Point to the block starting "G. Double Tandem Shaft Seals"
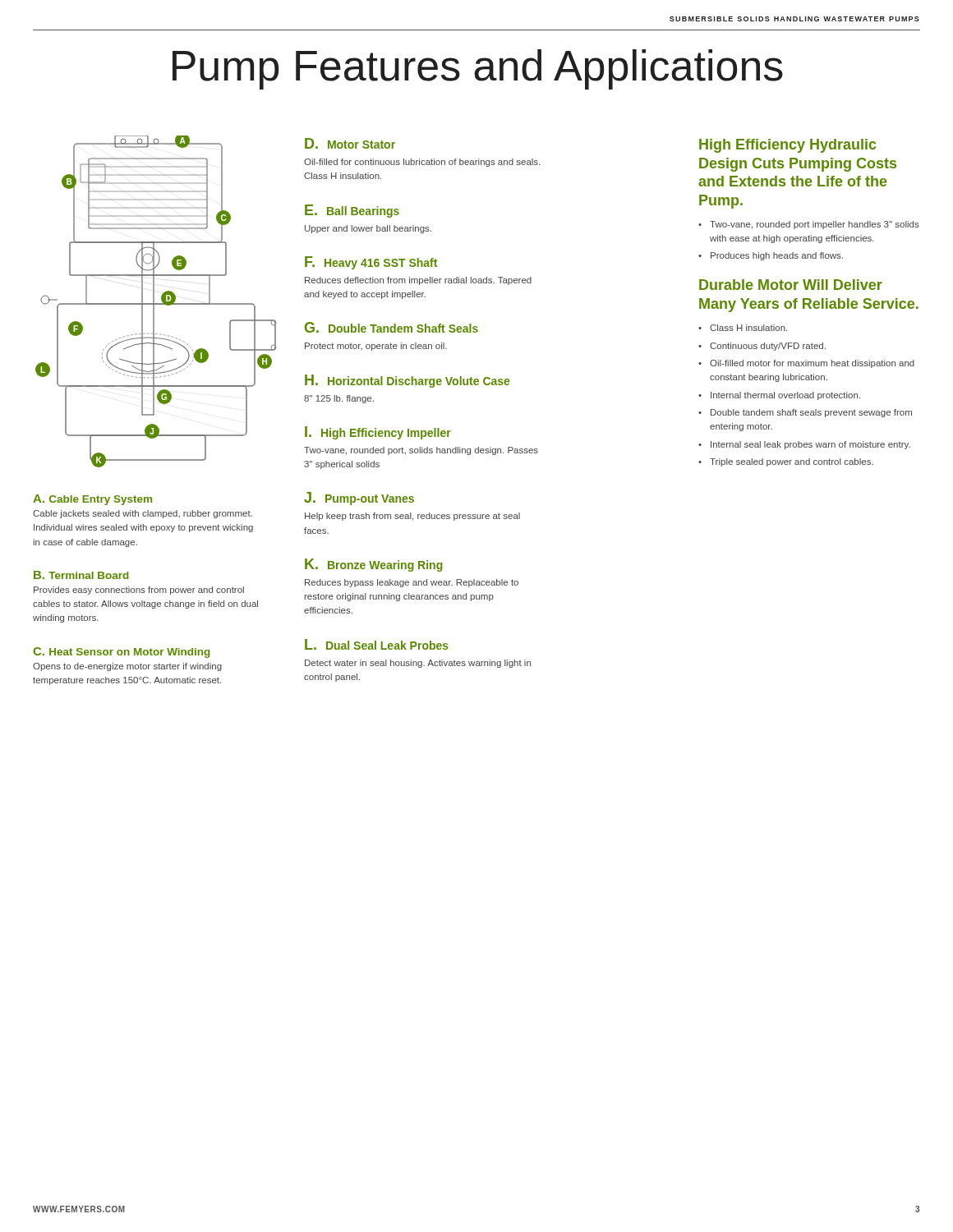This screenshot has height=1232, width=953. click(423, 337)
